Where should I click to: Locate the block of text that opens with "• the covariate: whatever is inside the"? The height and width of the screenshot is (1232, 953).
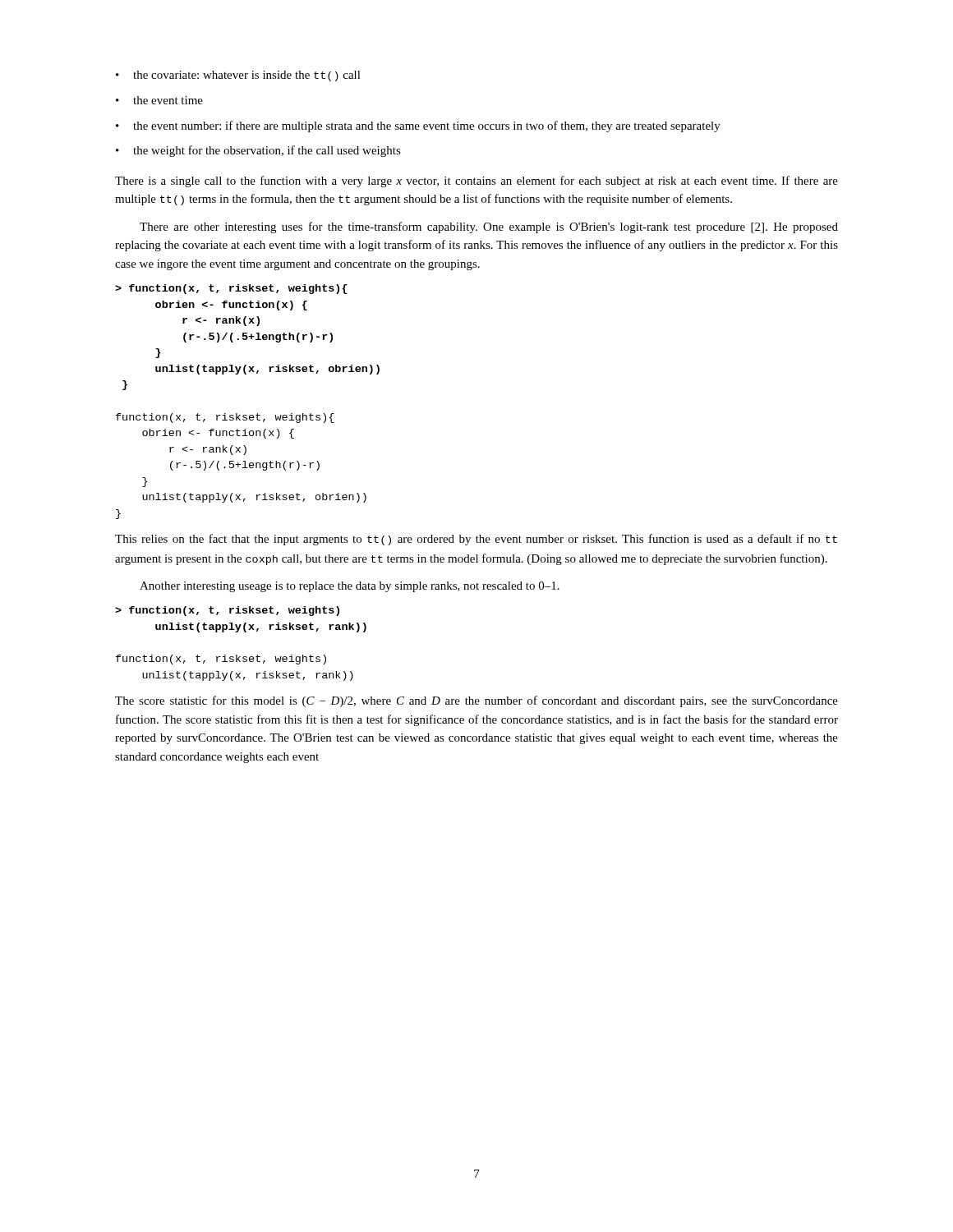(x=238, y=76)
